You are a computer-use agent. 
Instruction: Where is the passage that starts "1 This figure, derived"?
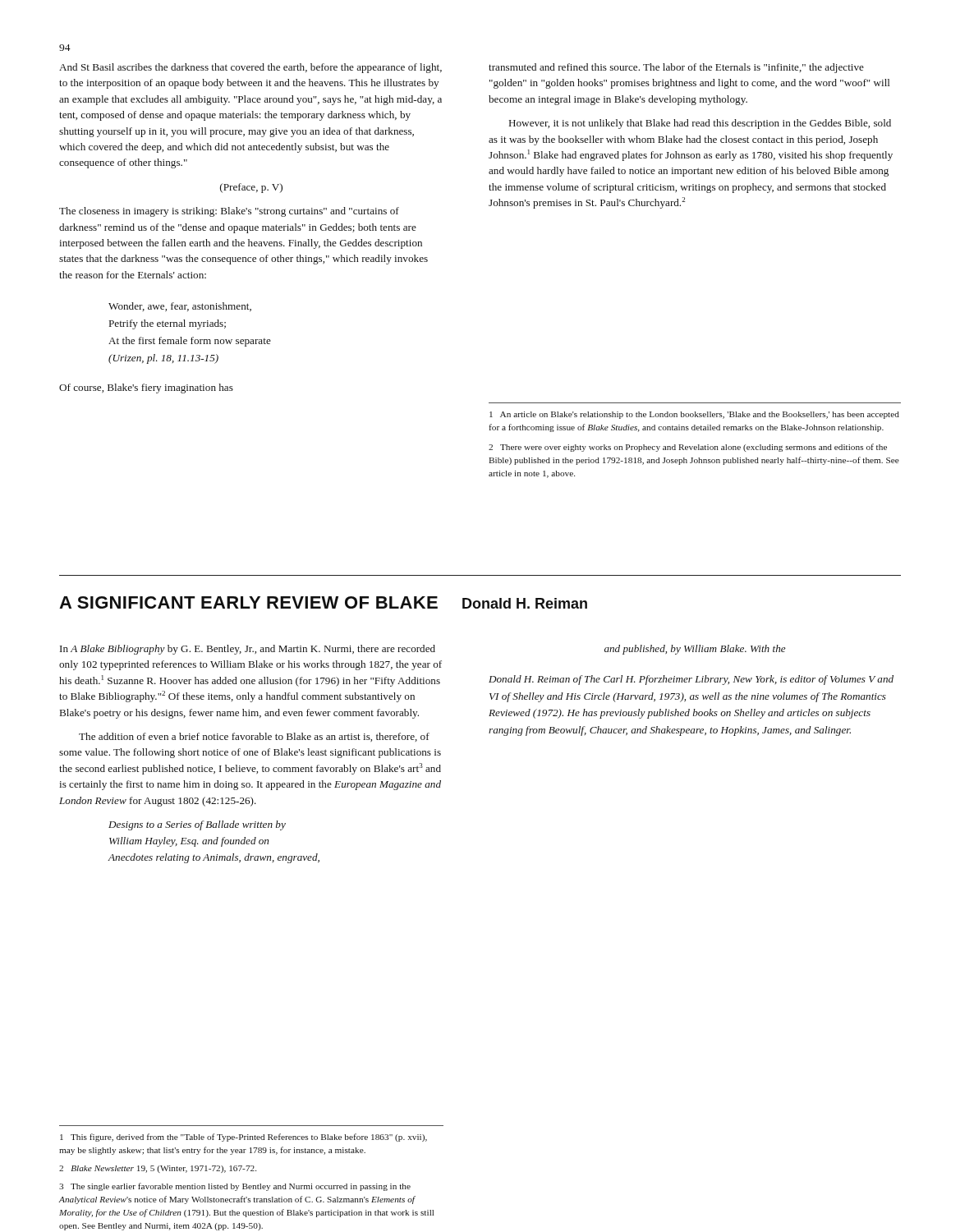tap(243, 1143)
